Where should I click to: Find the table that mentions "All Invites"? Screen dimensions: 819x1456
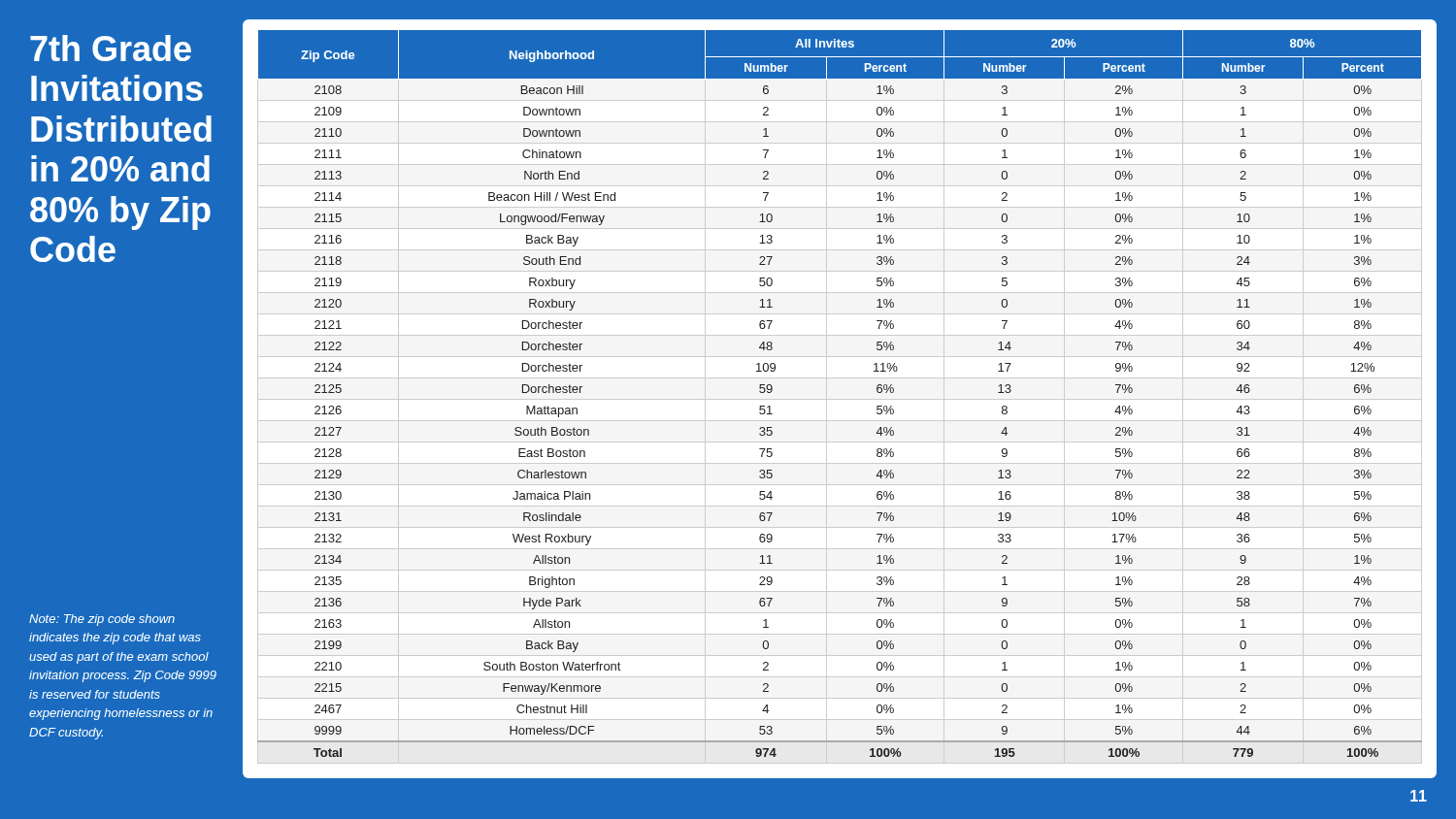pyautogui.click(x=840, y=396)
